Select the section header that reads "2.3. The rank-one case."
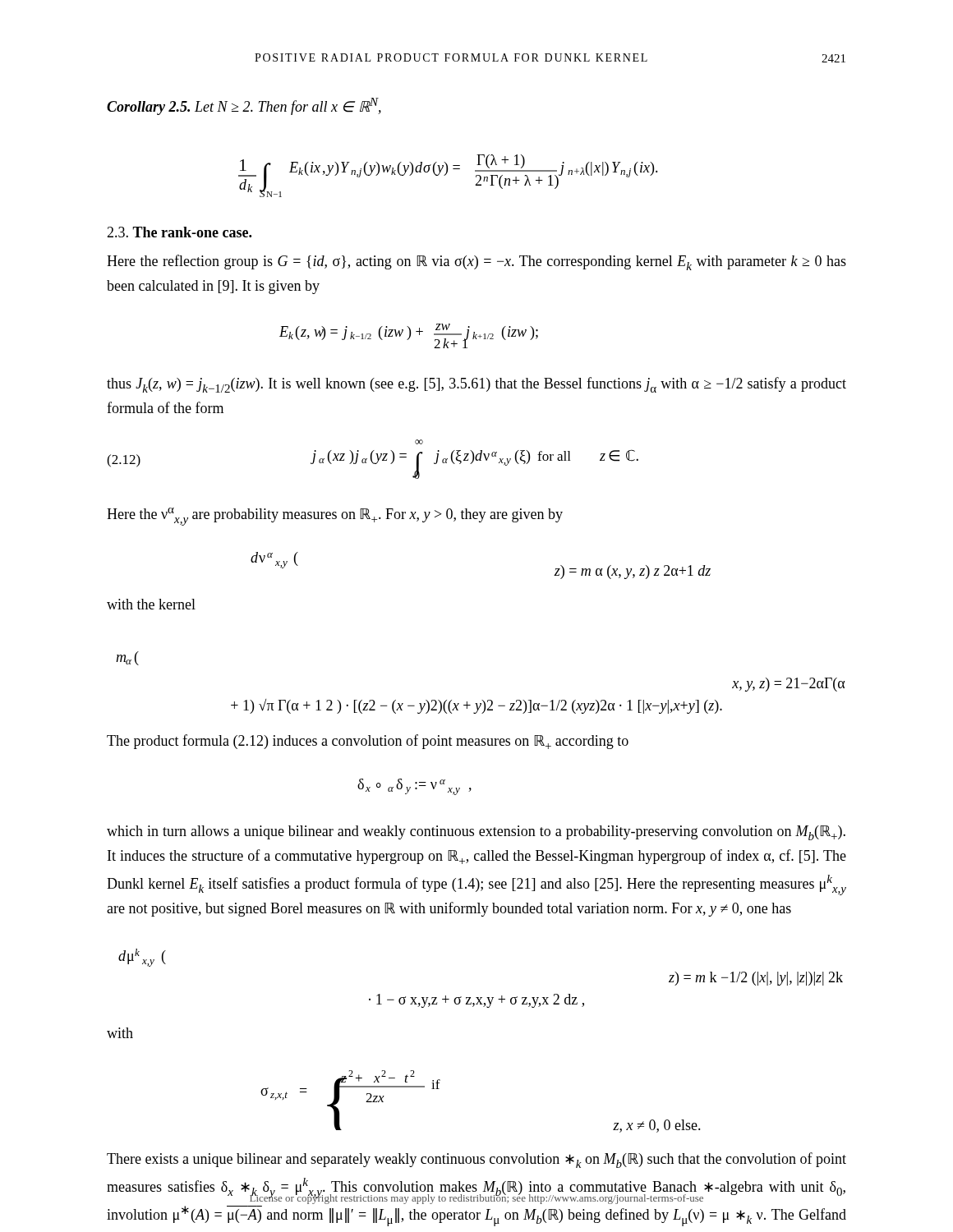The height and width of the screenshot is (1232, 953). (180, 232)
